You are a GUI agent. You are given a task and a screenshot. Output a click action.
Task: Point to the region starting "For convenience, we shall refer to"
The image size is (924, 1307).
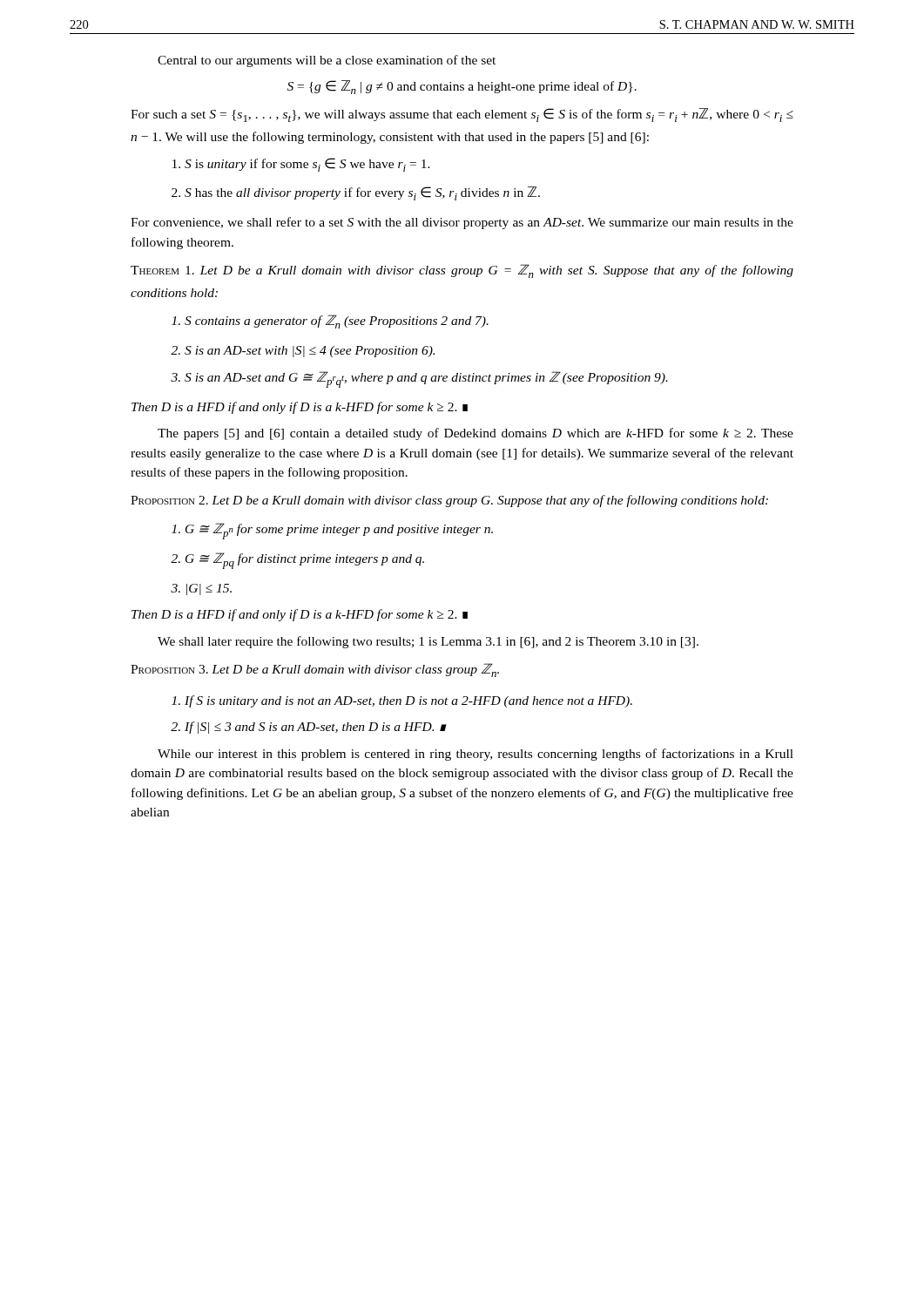click(x=462, y=232)
